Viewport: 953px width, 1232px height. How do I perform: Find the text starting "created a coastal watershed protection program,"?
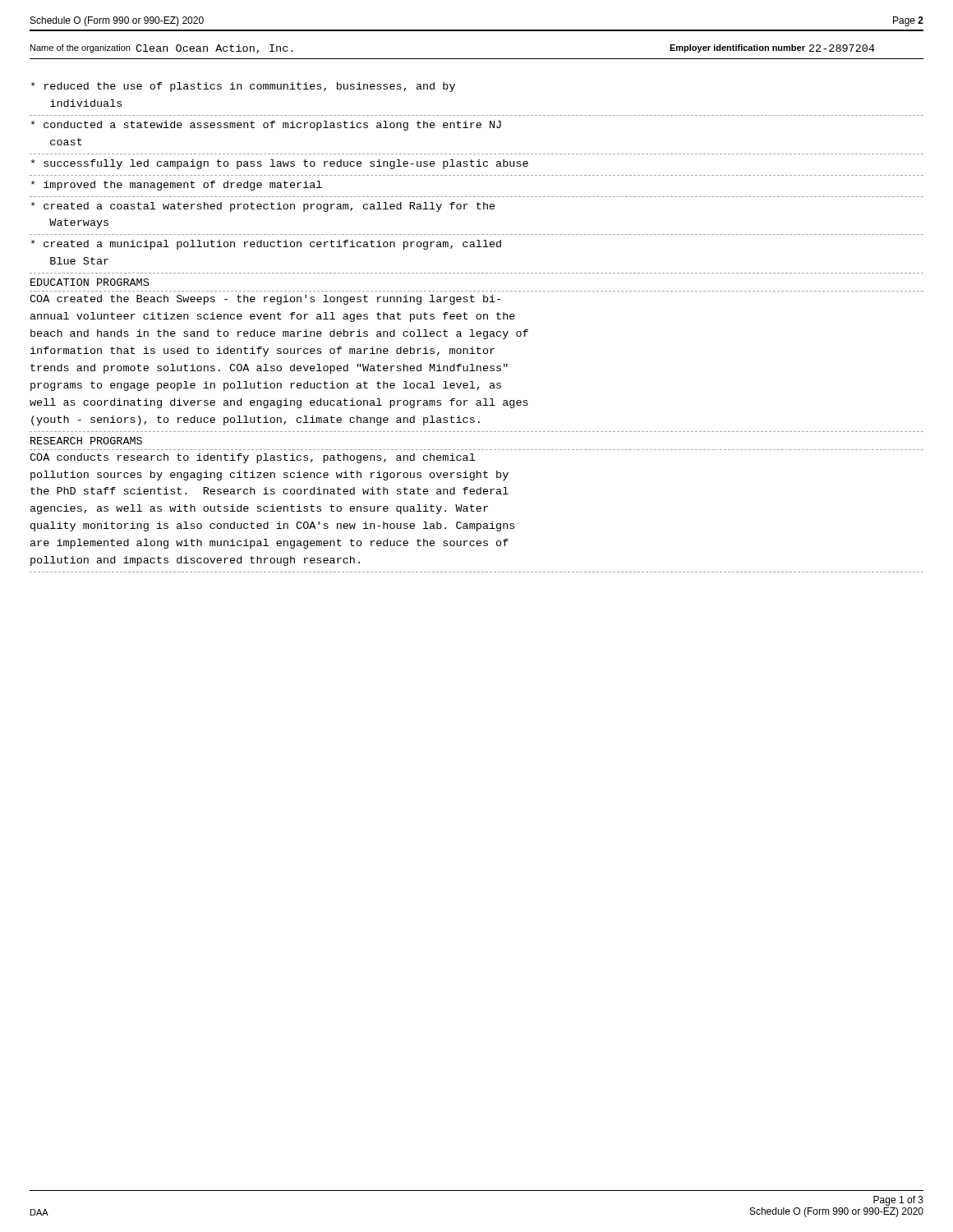tap(263, 215)
